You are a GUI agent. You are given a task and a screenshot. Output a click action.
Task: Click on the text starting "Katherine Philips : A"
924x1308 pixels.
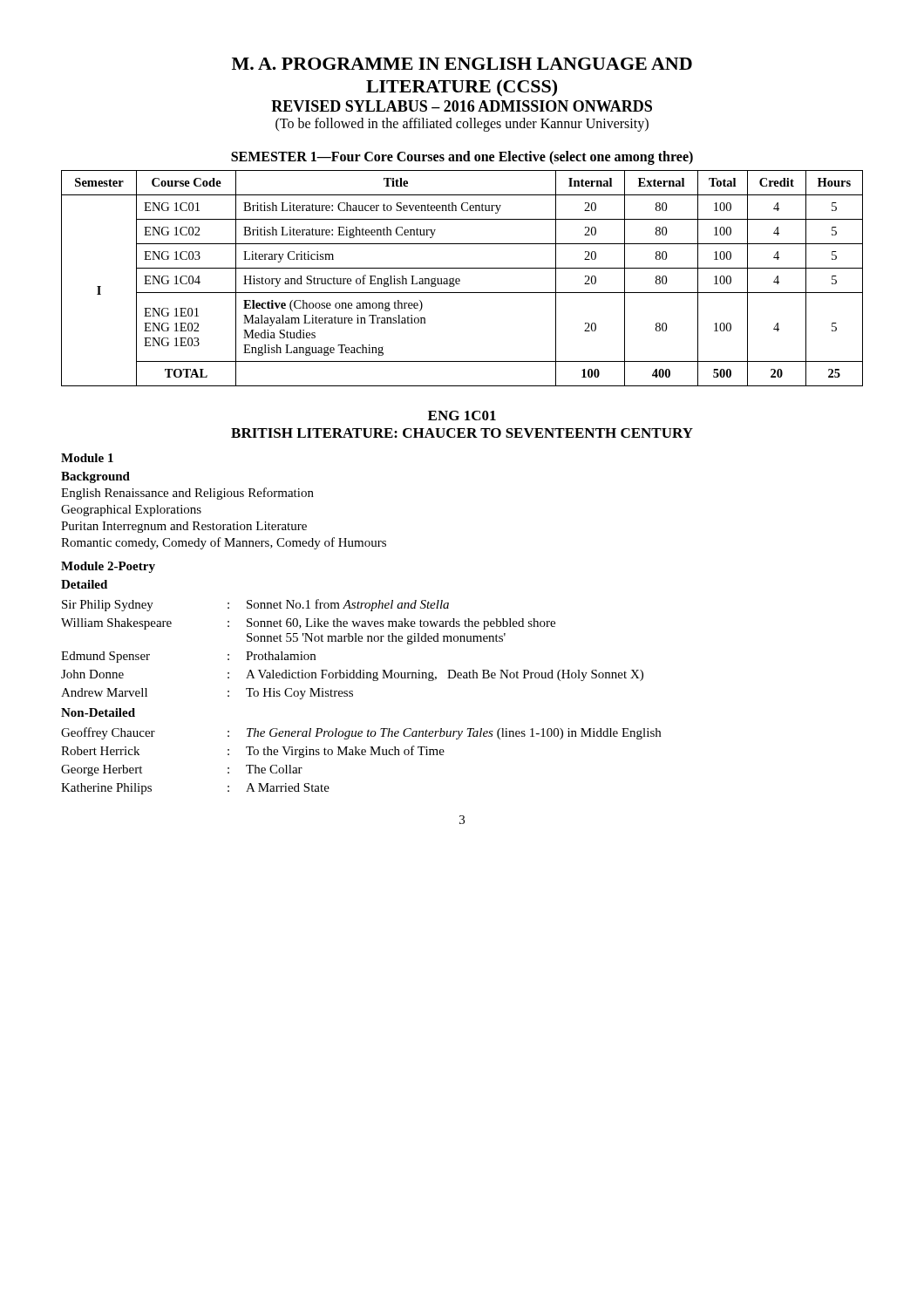(109, 789)
